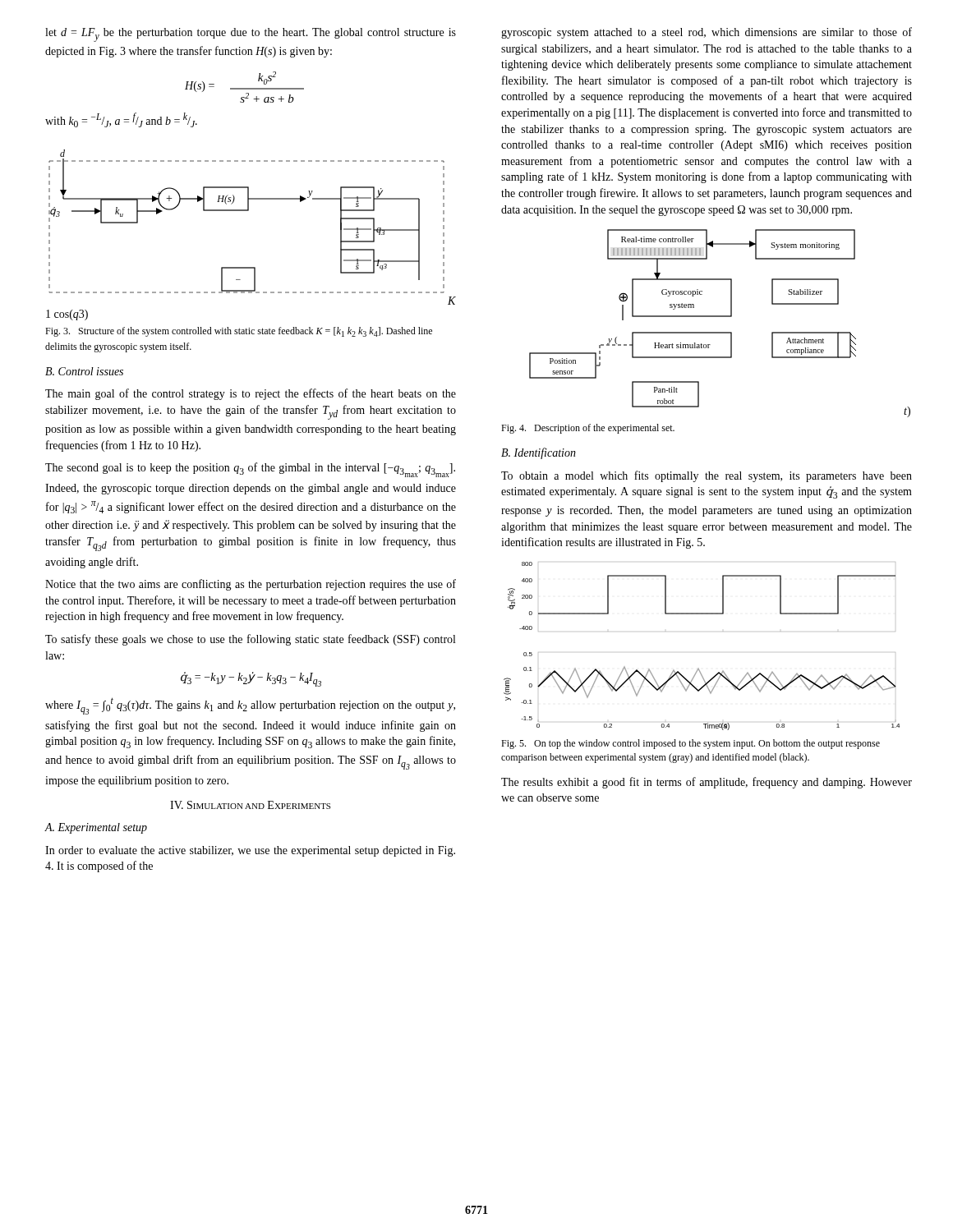Find the region starting "To obtain a model"
The width and height of the screenshot is (953, 1232).
click(707, 509)
